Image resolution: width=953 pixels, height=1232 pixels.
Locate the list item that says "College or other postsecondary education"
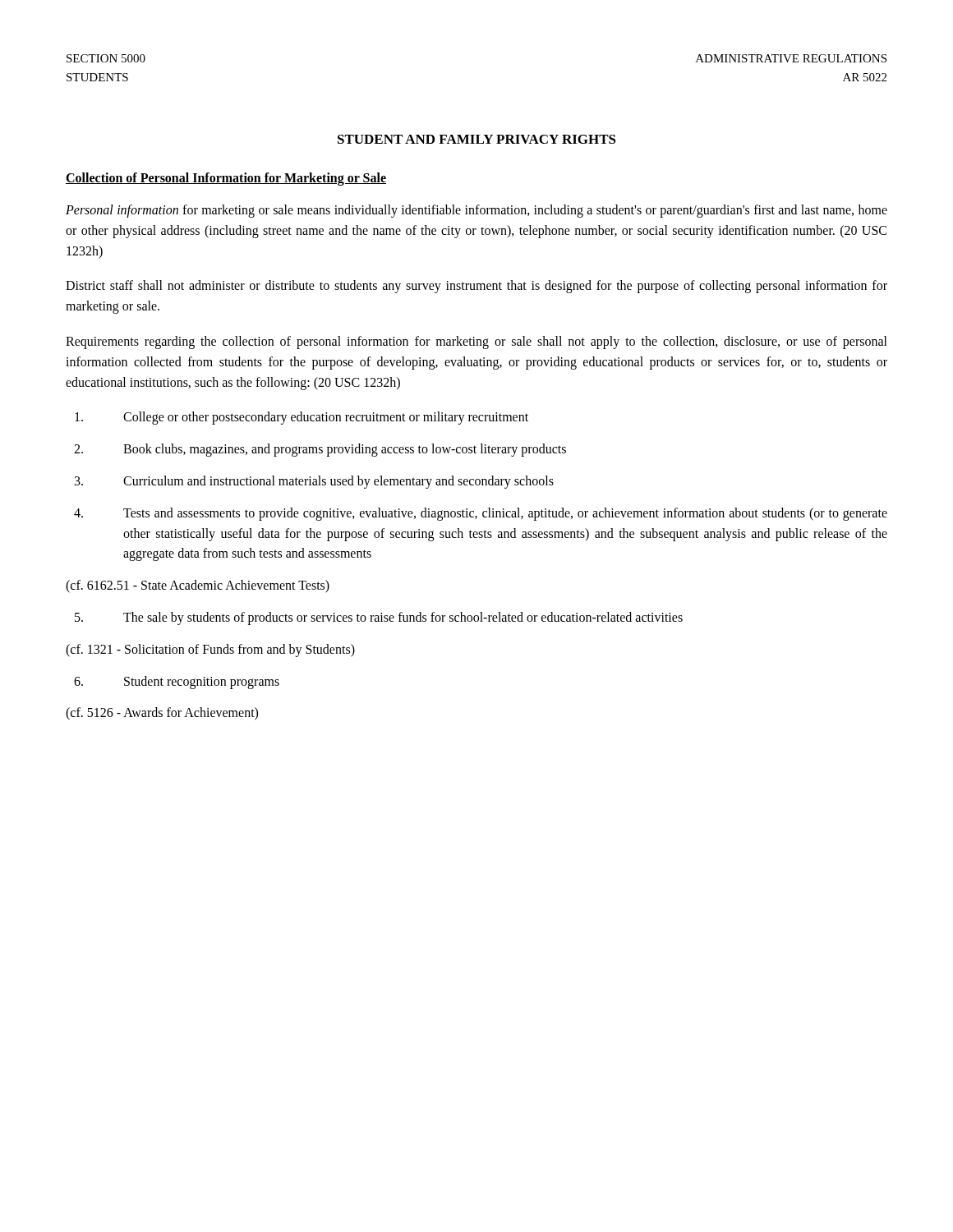[476, 418]
